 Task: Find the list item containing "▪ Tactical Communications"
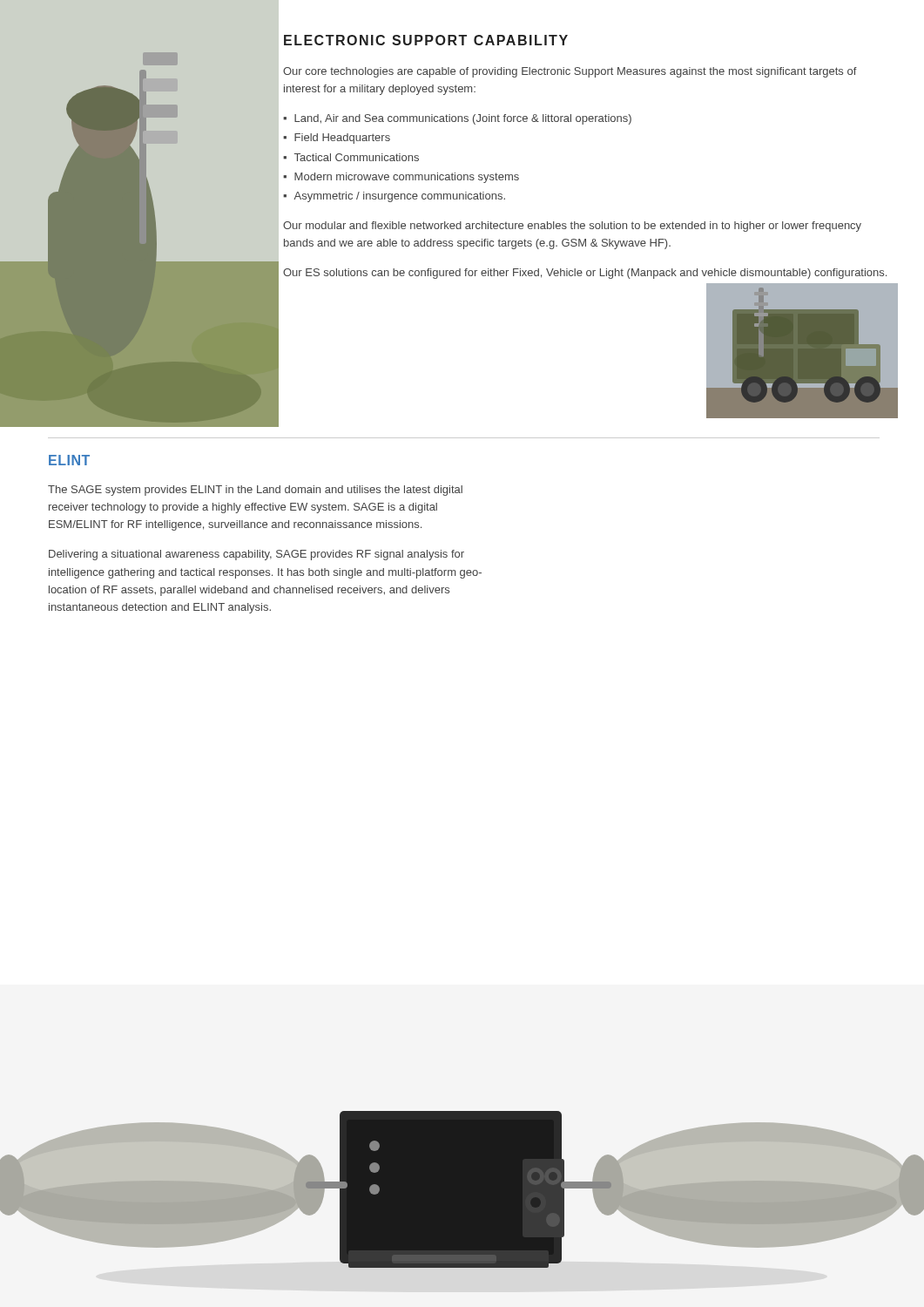pos(351,157)
